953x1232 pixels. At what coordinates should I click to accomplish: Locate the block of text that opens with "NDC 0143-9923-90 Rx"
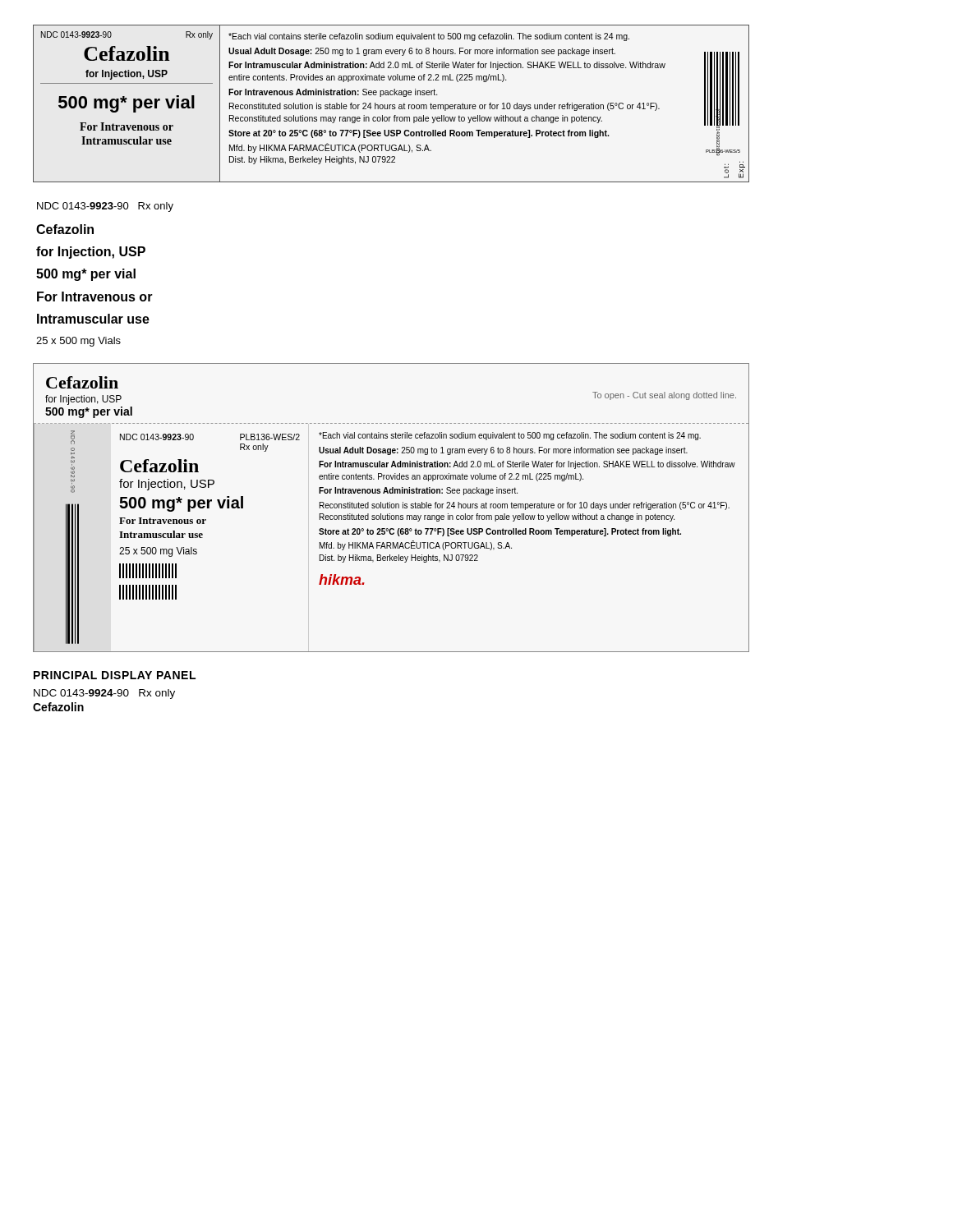point(105,207)
